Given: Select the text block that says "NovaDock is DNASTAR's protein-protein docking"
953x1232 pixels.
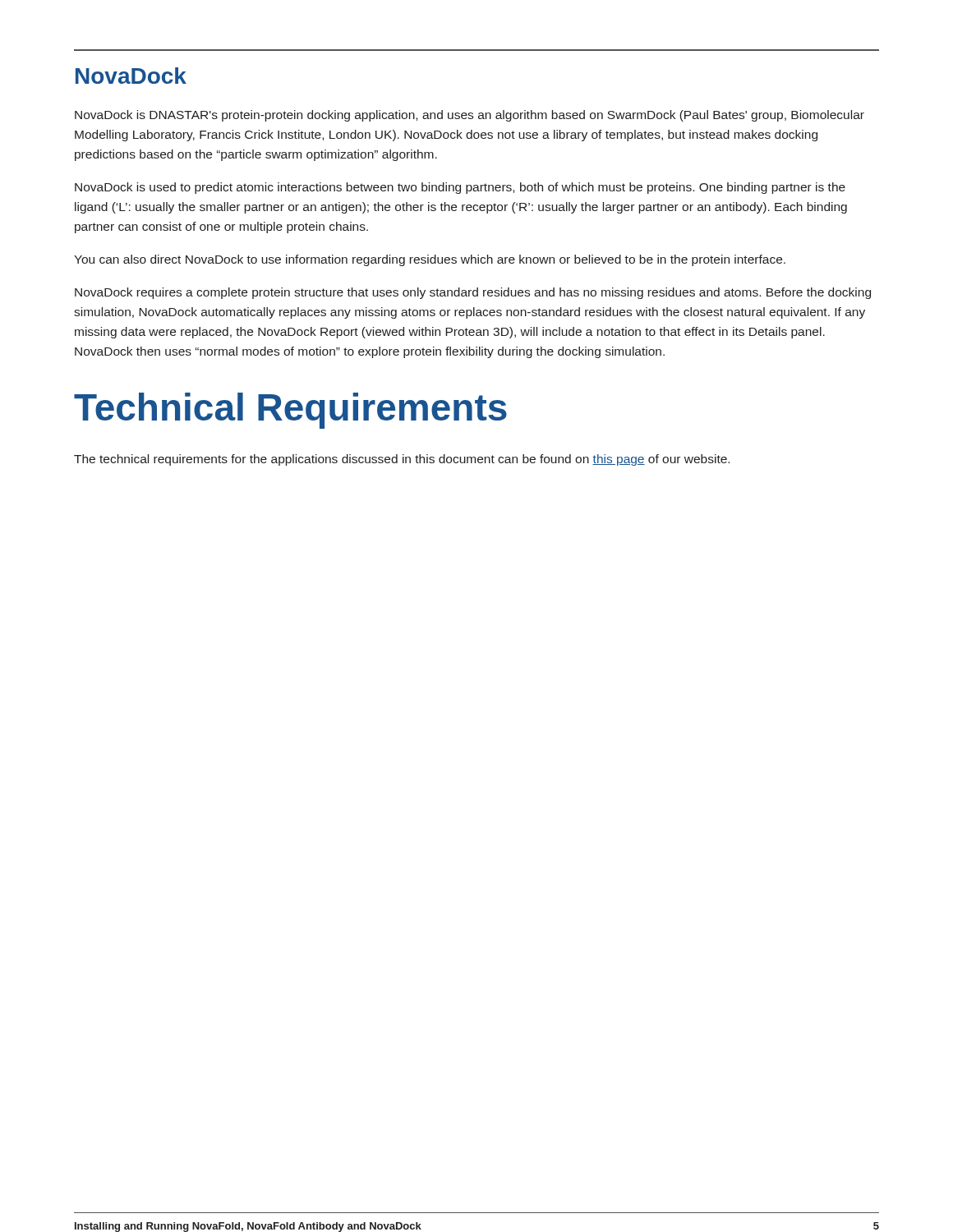Looking at the screenshot, I should point(476,134).
